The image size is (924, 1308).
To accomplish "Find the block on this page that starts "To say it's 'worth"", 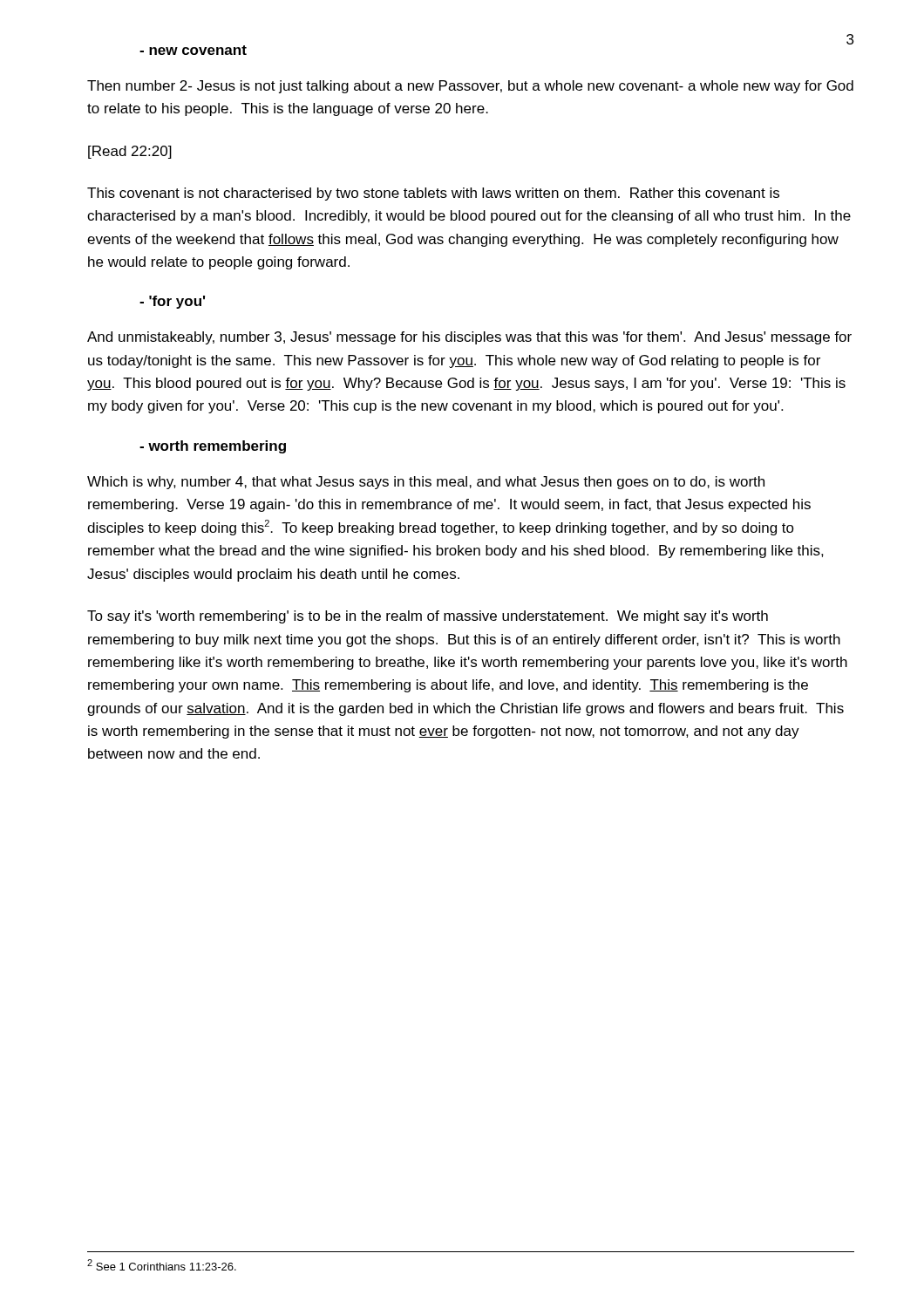I will point(467,685).
